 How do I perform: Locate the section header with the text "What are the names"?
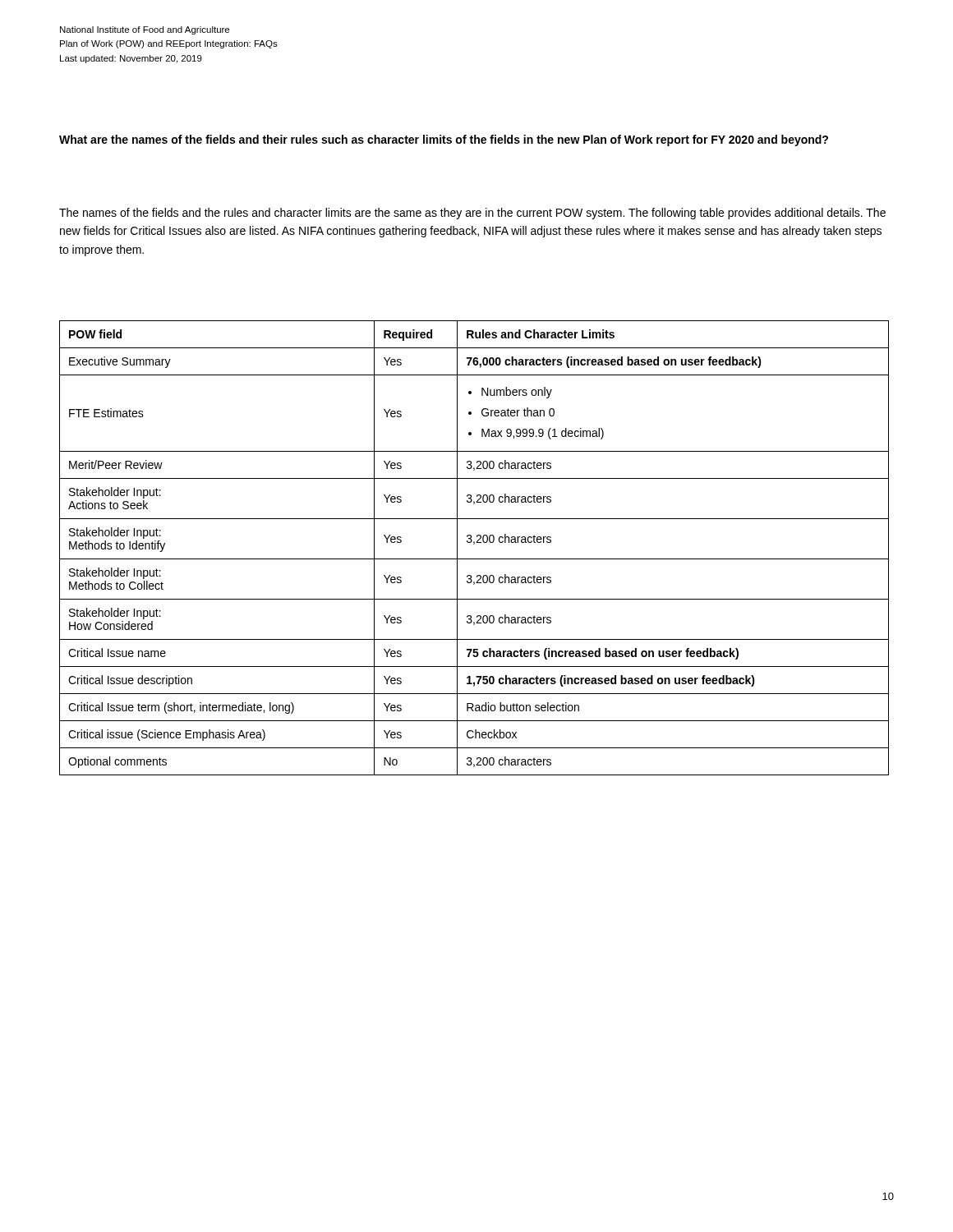pyautogui.click(x=444, y=140)
